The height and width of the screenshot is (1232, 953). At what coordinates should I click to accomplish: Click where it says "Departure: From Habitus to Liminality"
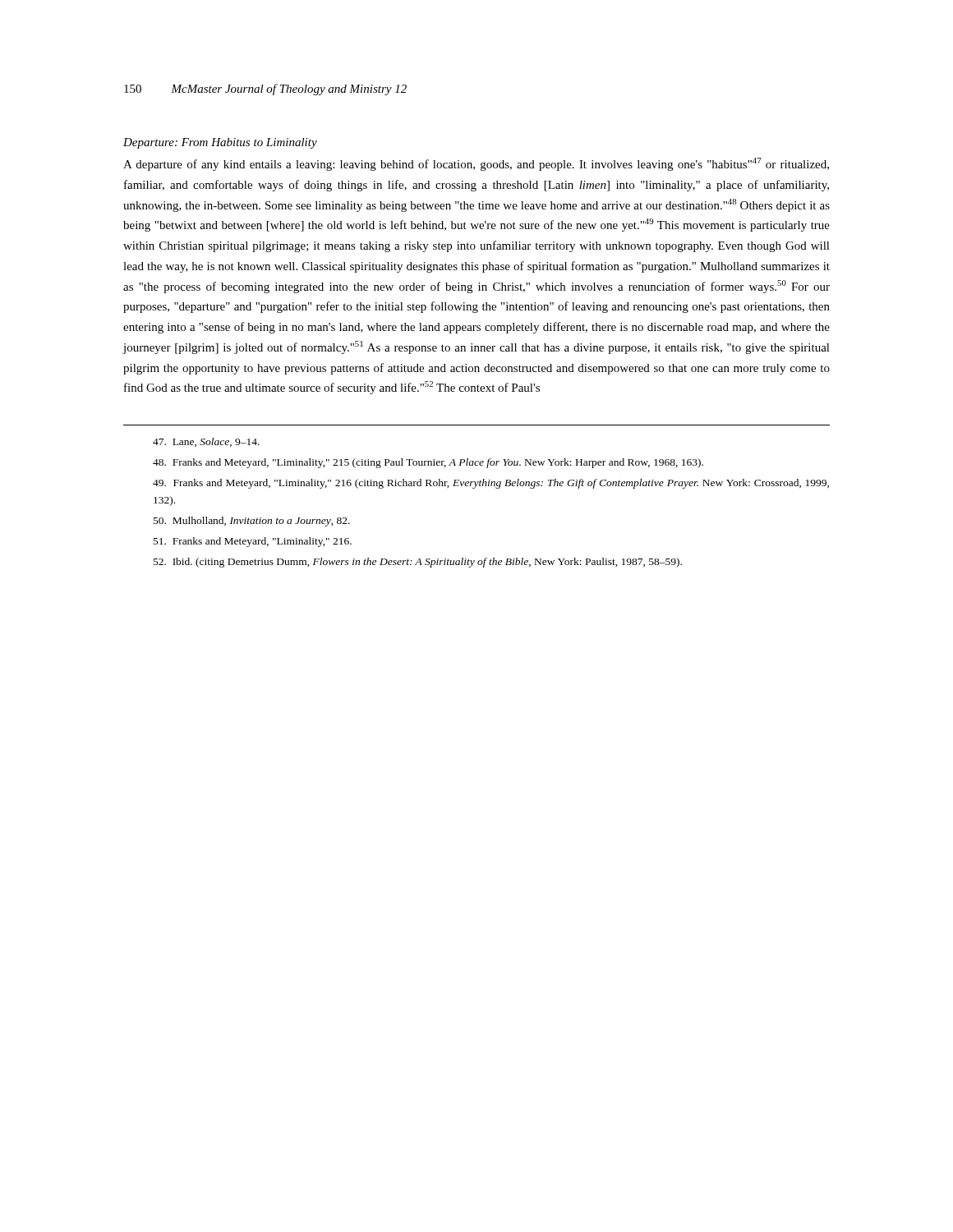pyautogui.click(x=220, y=142)
